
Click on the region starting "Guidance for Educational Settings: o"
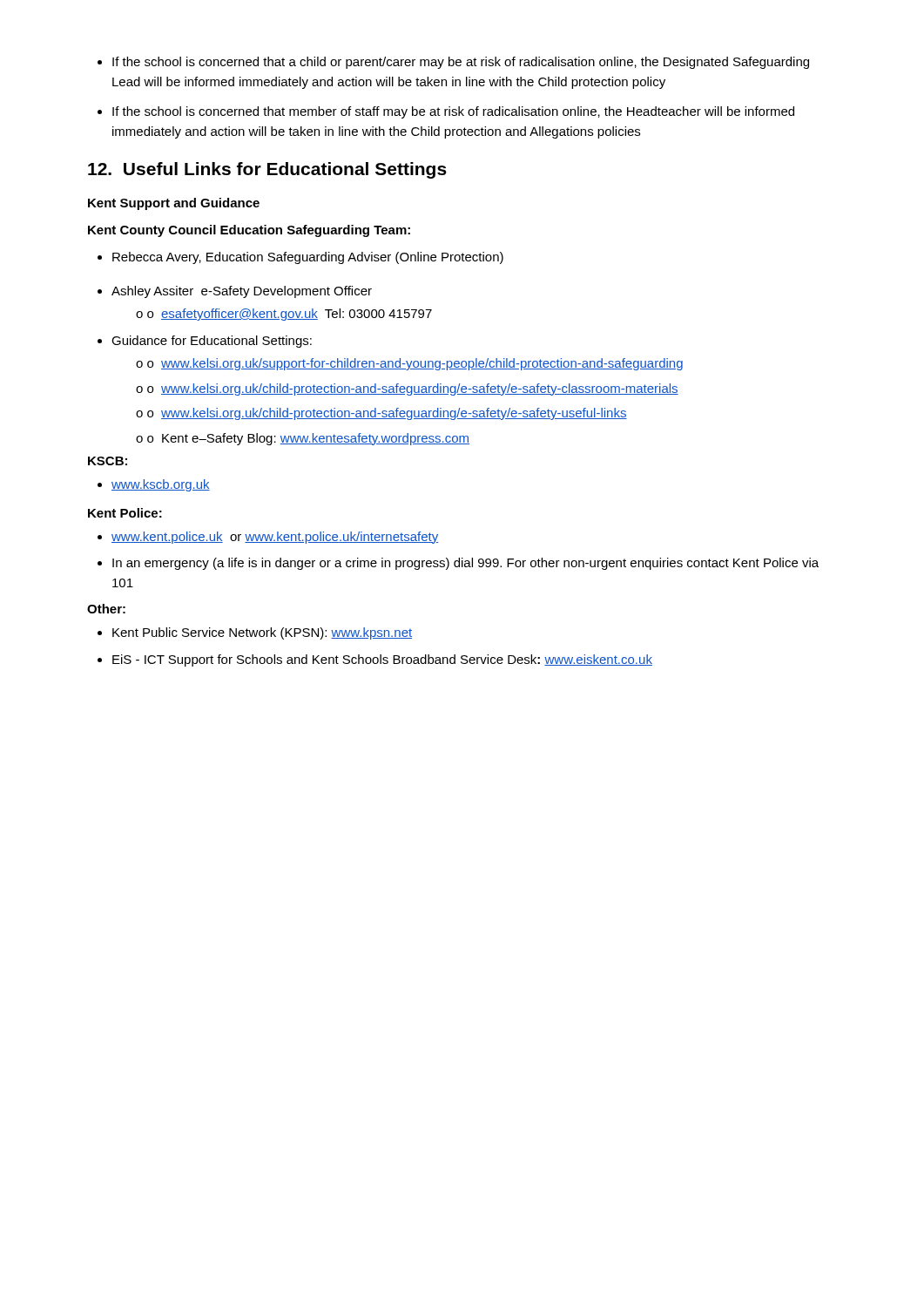[462, 389]
